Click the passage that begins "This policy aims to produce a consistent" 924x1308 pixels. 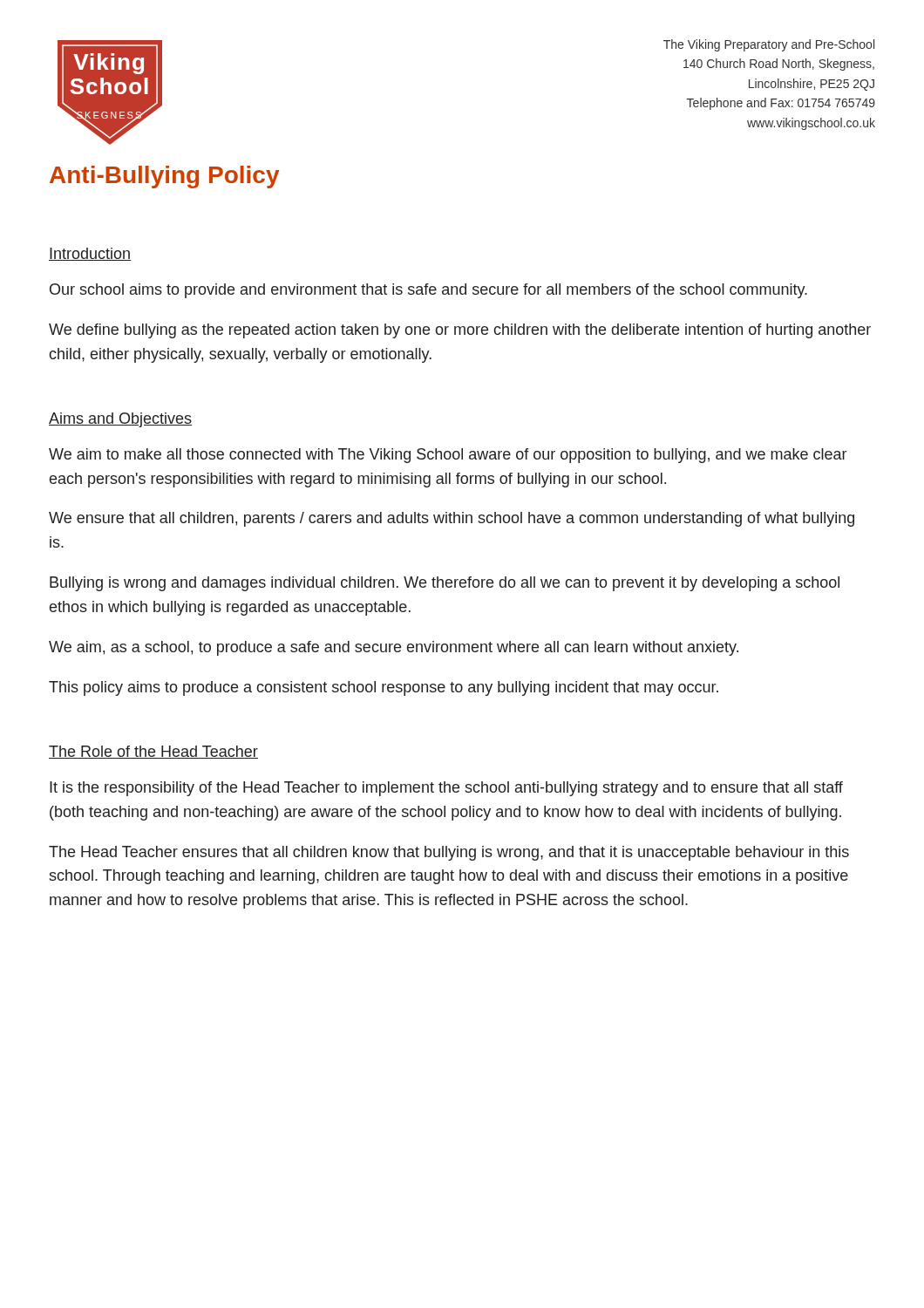[x=384, y=687]
